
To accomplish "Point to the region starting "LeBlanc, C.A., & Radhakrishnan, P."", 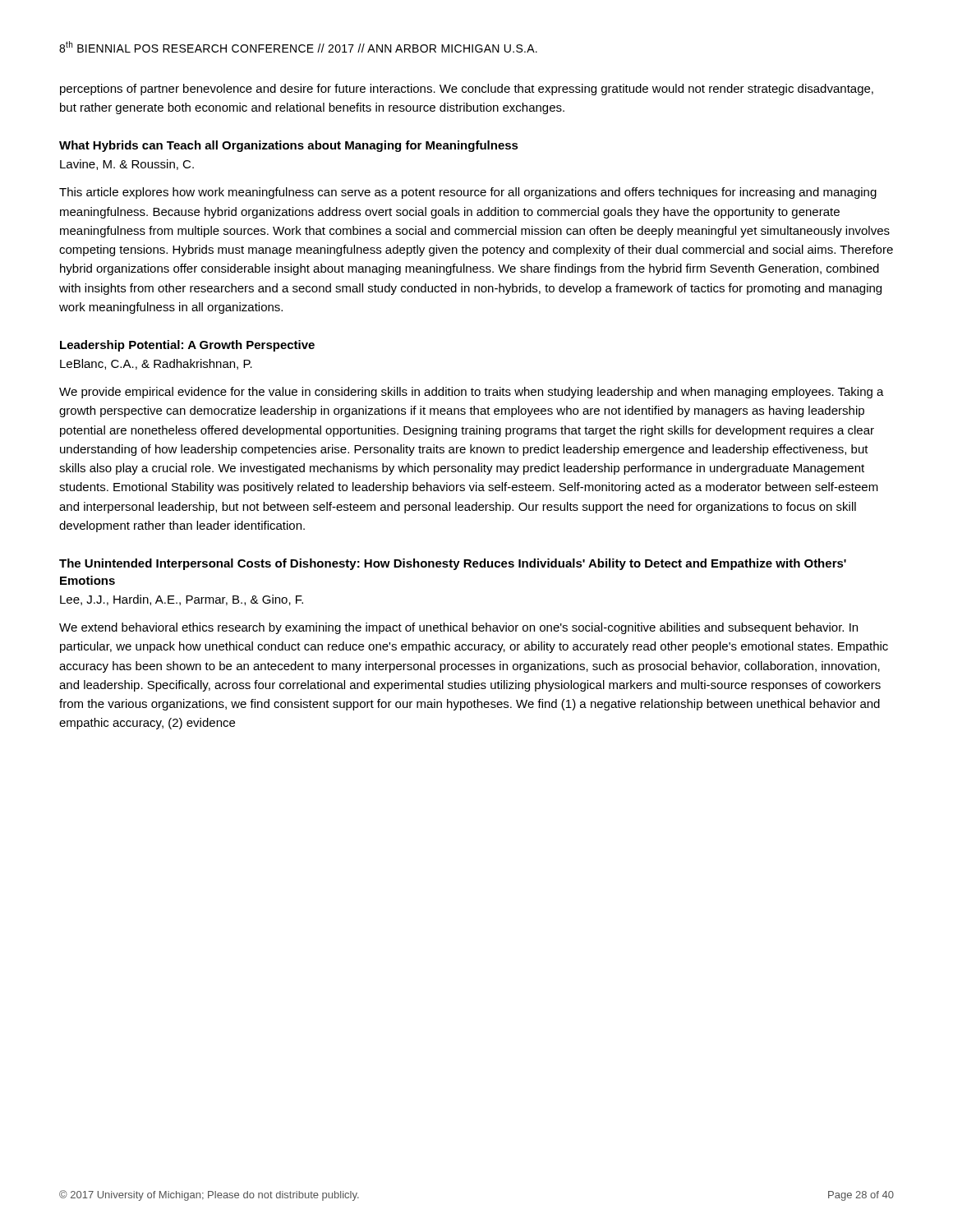I will [156, 364].
